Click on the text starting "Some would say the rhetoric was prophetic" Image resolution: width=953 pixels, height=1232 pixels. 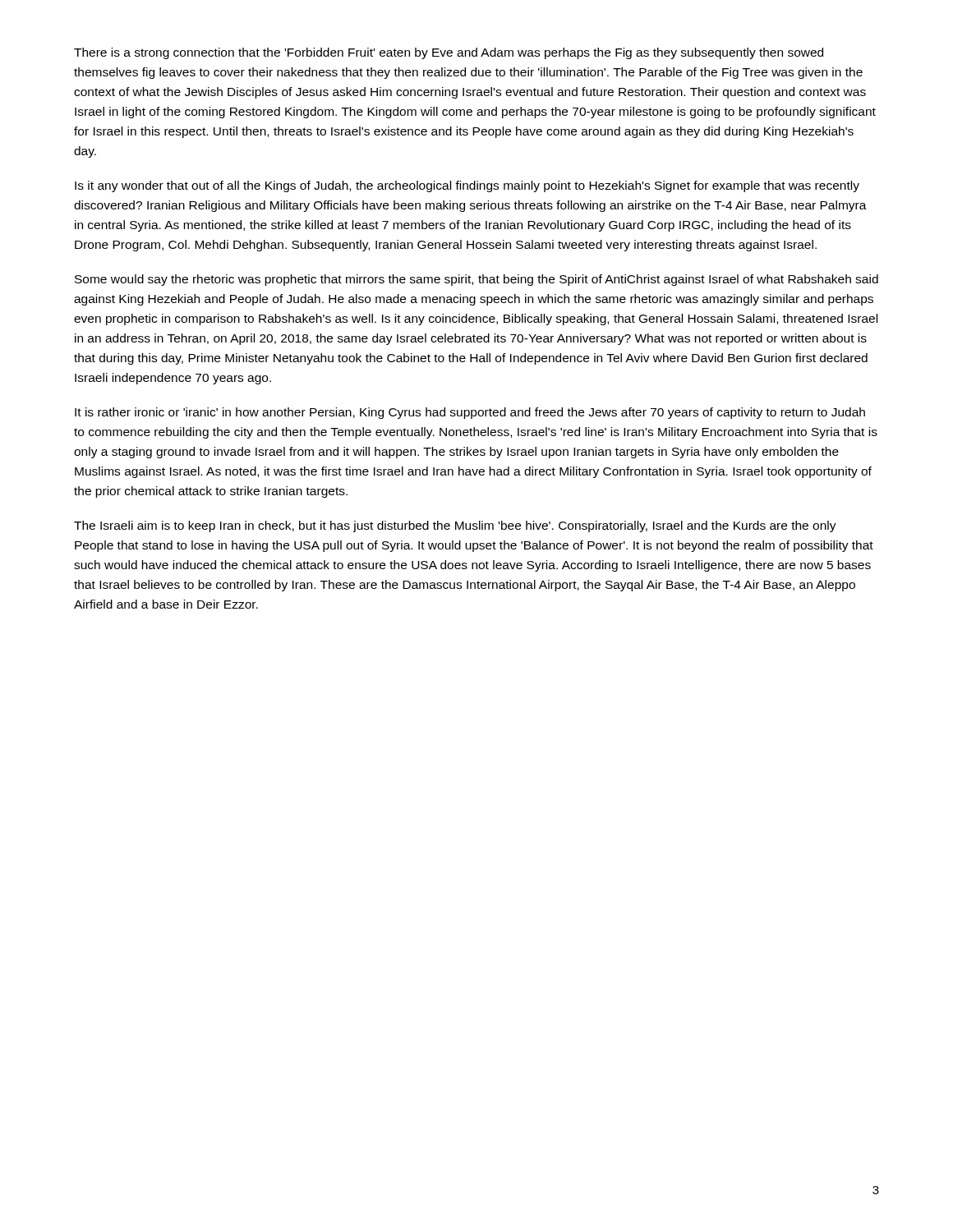pos(476,328)
